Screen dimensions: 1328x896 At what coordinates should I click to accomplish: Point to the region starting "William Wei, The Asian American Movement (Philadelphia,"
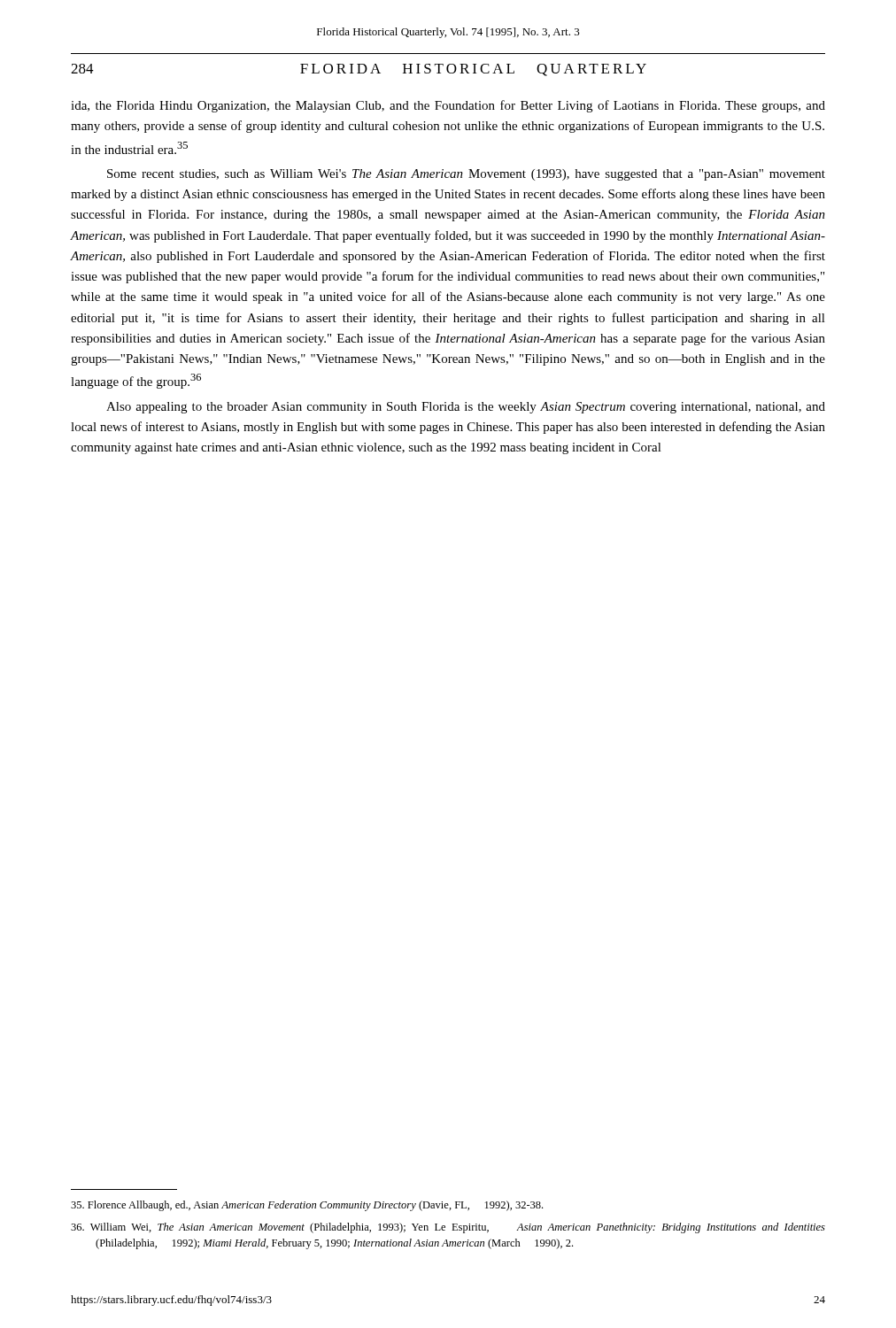[x=448, y=1235]
